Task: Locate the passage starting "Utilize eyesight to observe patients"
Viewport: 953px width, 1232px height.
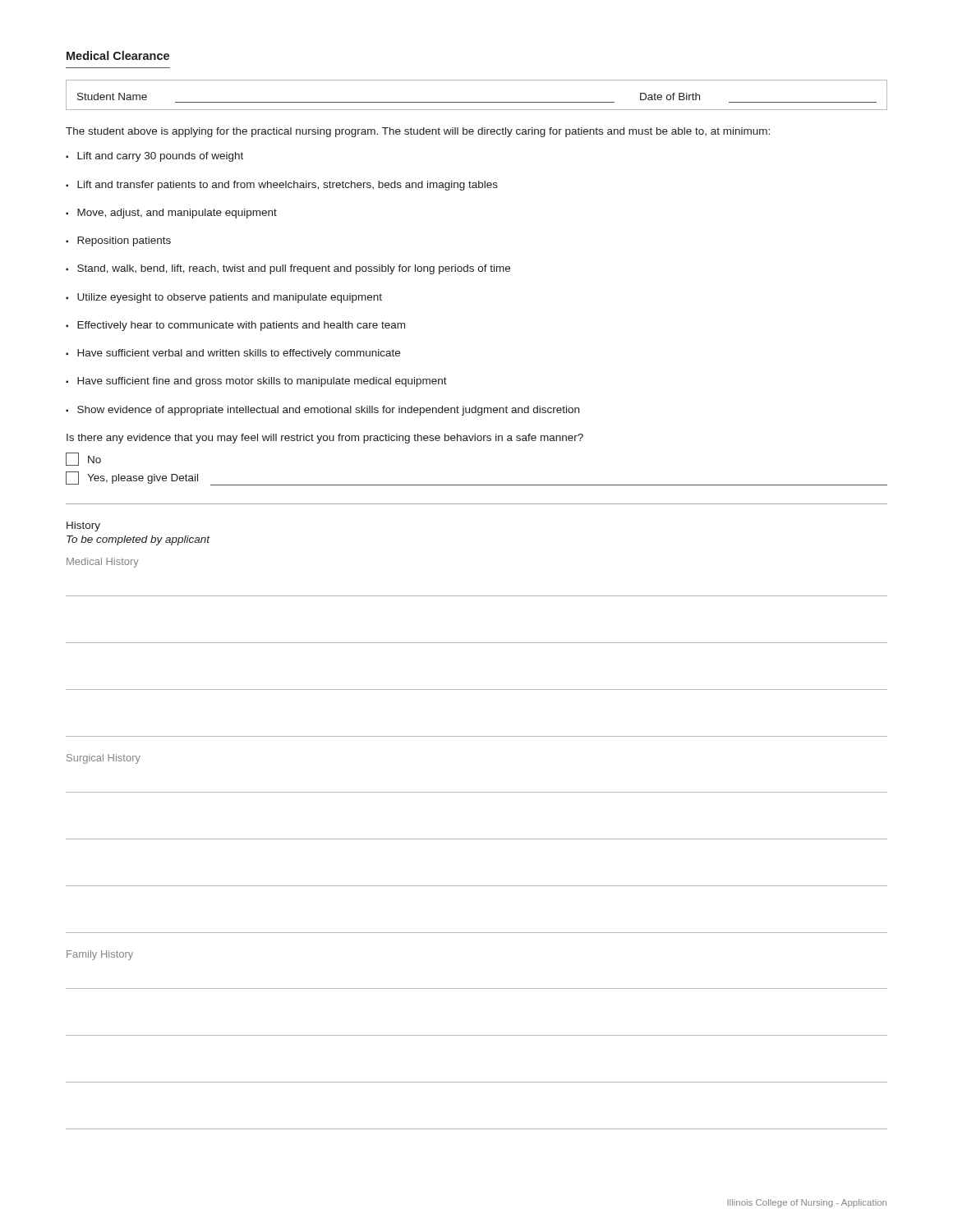Action: tap(224, 298)
